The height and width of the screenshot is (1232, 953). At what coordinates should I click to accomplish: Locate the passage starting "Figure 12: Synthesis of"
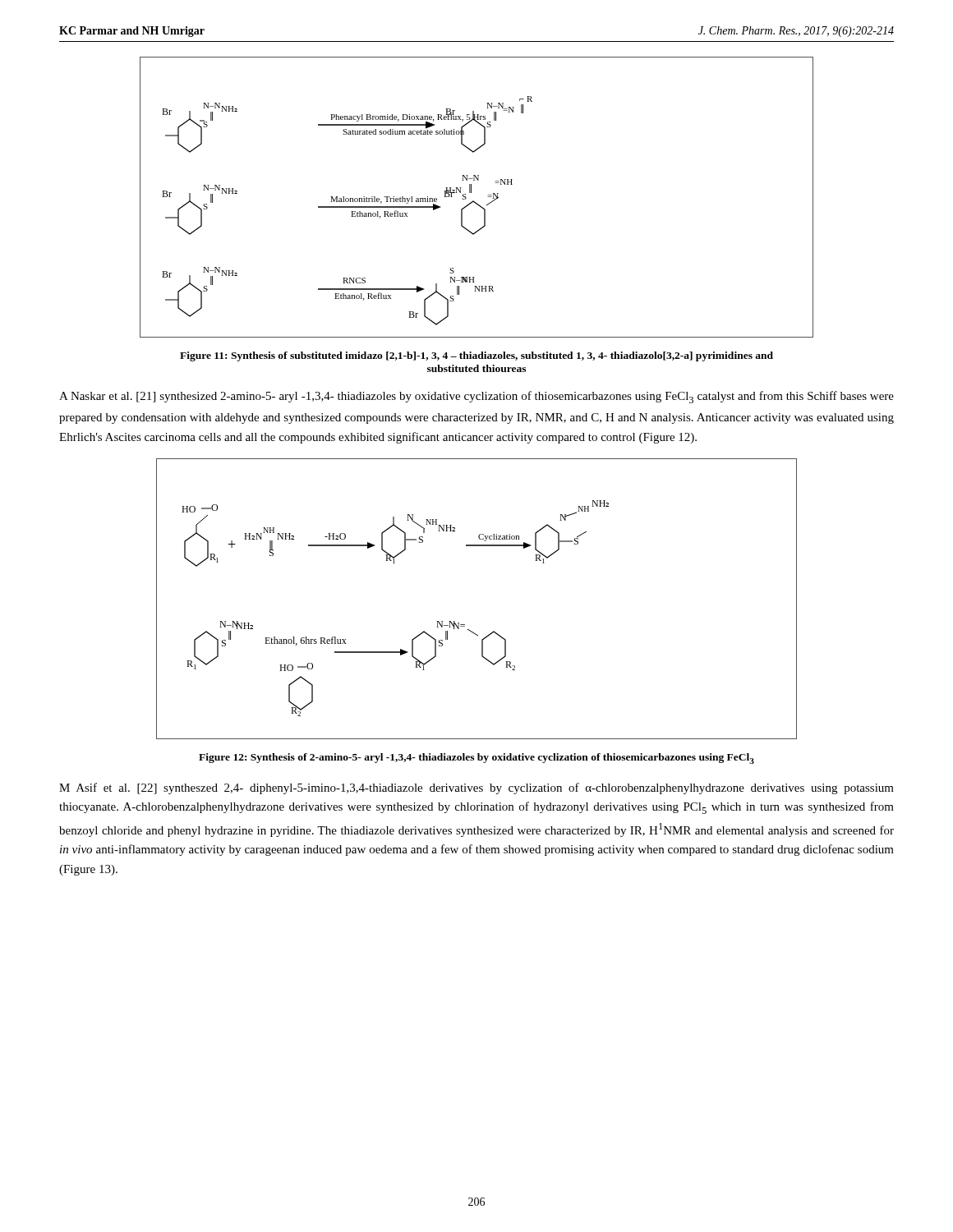(x=476, y=758)
